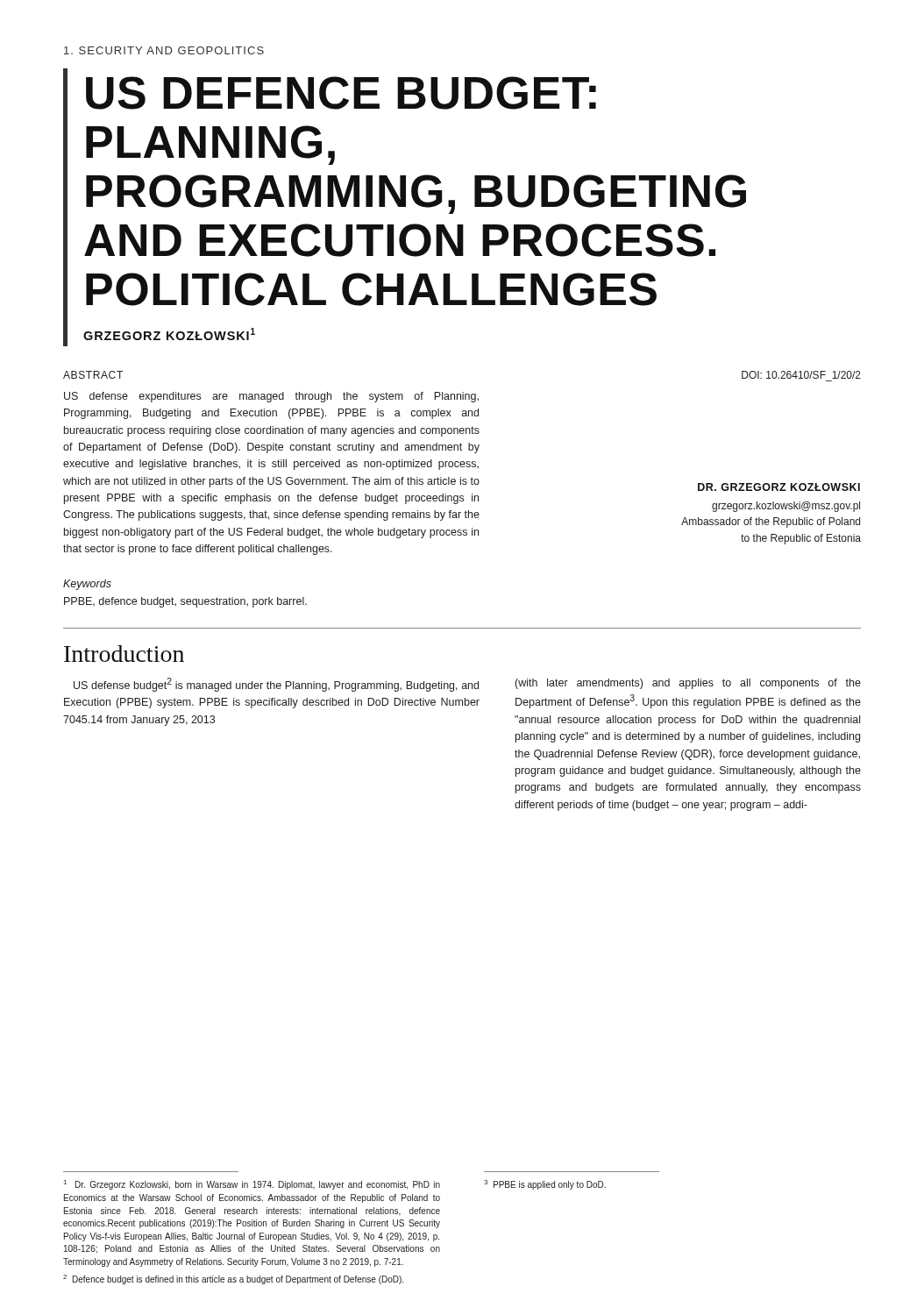
Task: Find "1. SECURITY AND GEOPOLITICS" on this page
Action: click(x=164, y=50)
